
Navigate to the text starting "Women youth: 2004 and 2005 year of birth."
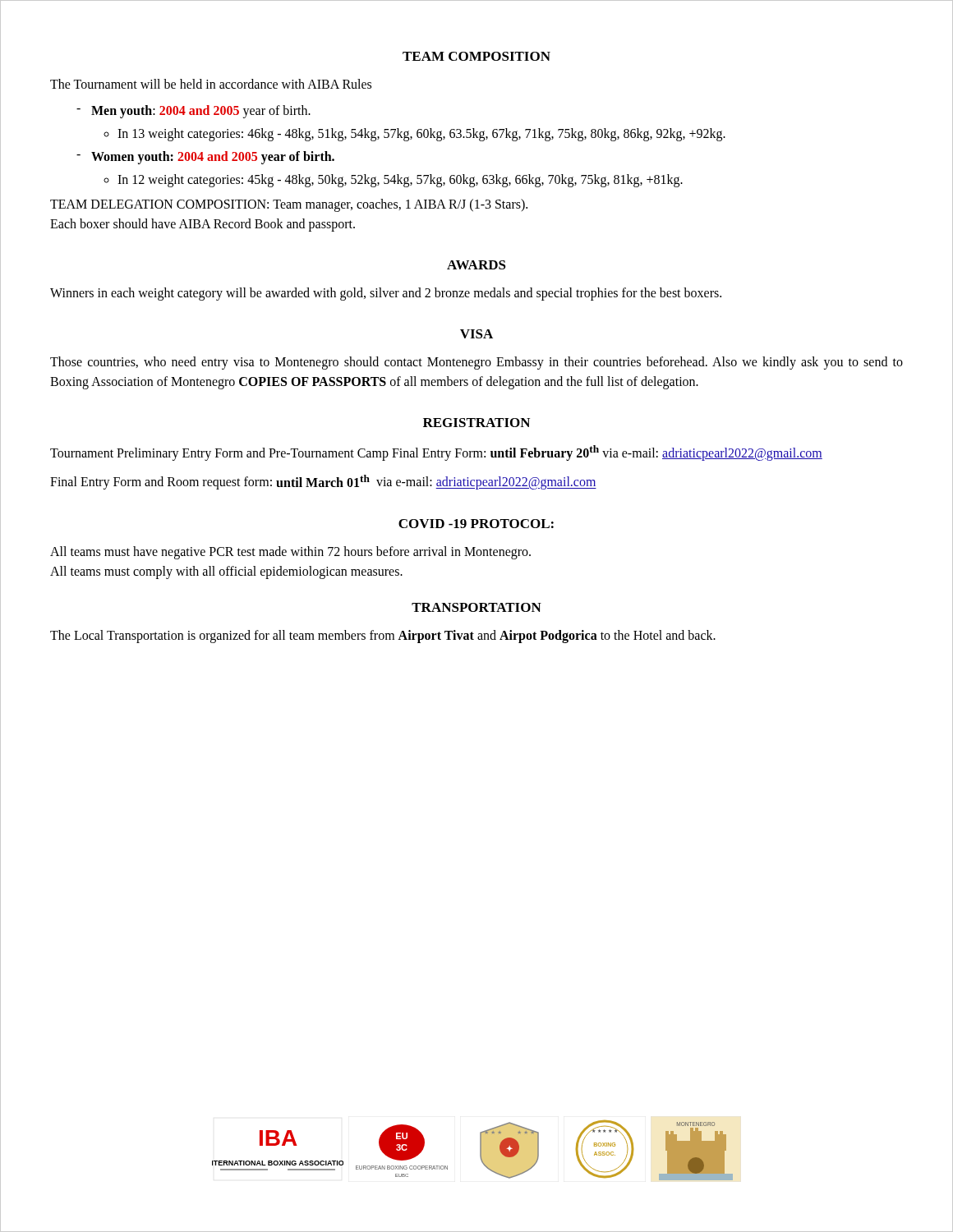pos(213,156)
